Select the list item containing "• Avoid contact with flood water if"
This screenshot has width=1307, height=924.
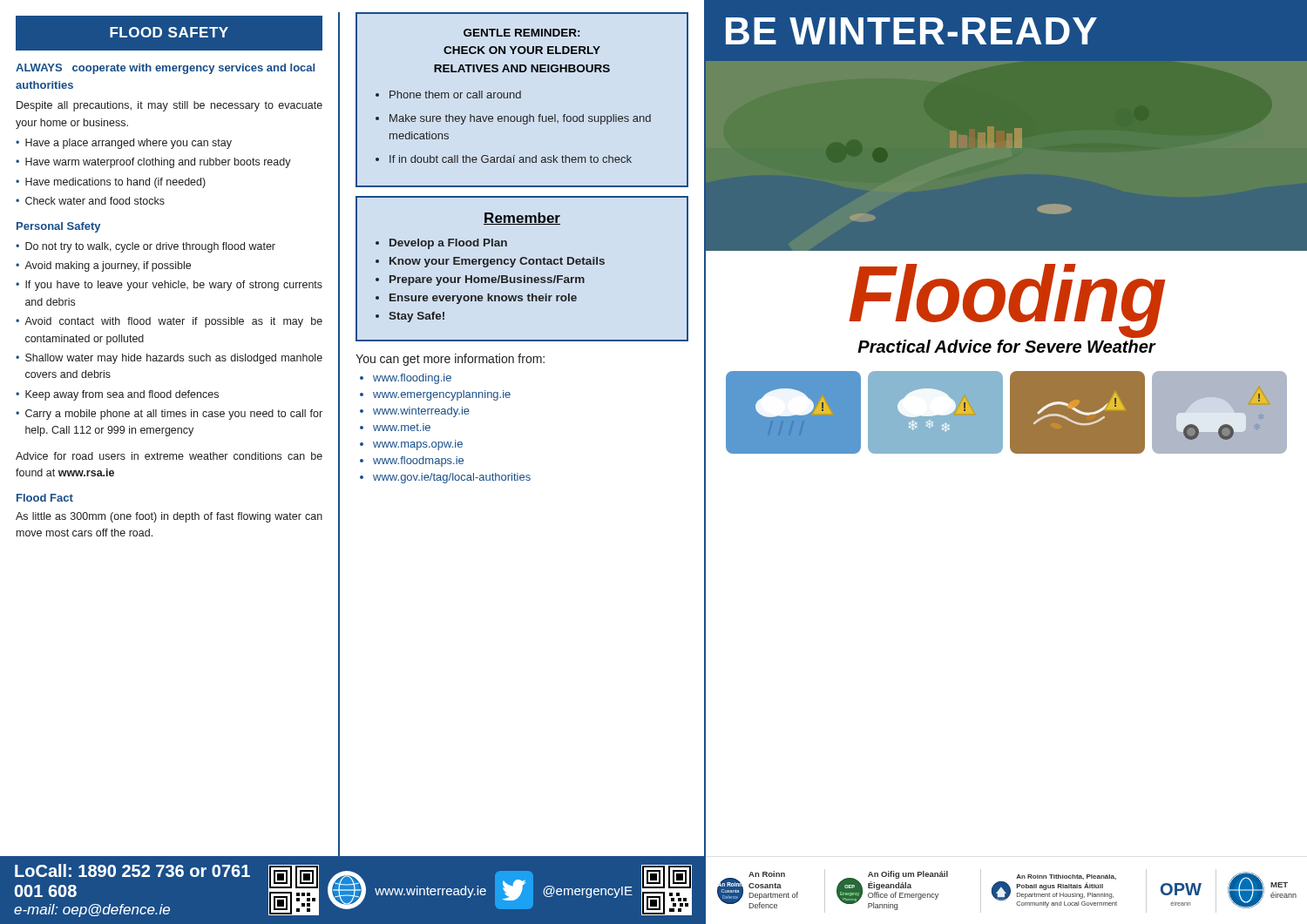pos(169,331)
